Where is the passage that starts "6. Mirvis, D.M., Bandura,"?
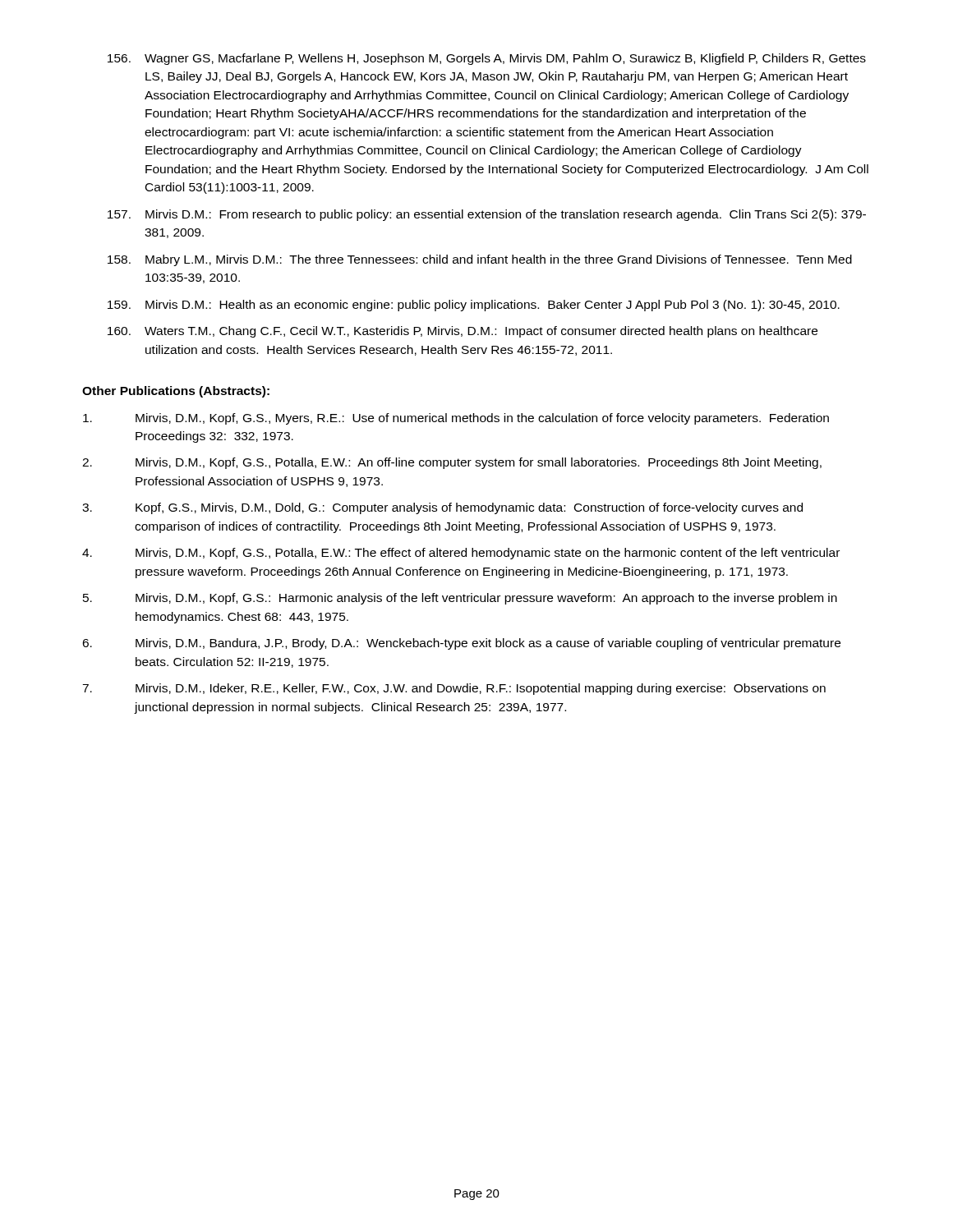This screenshot has width=953, height=1232. click(476, 653)
